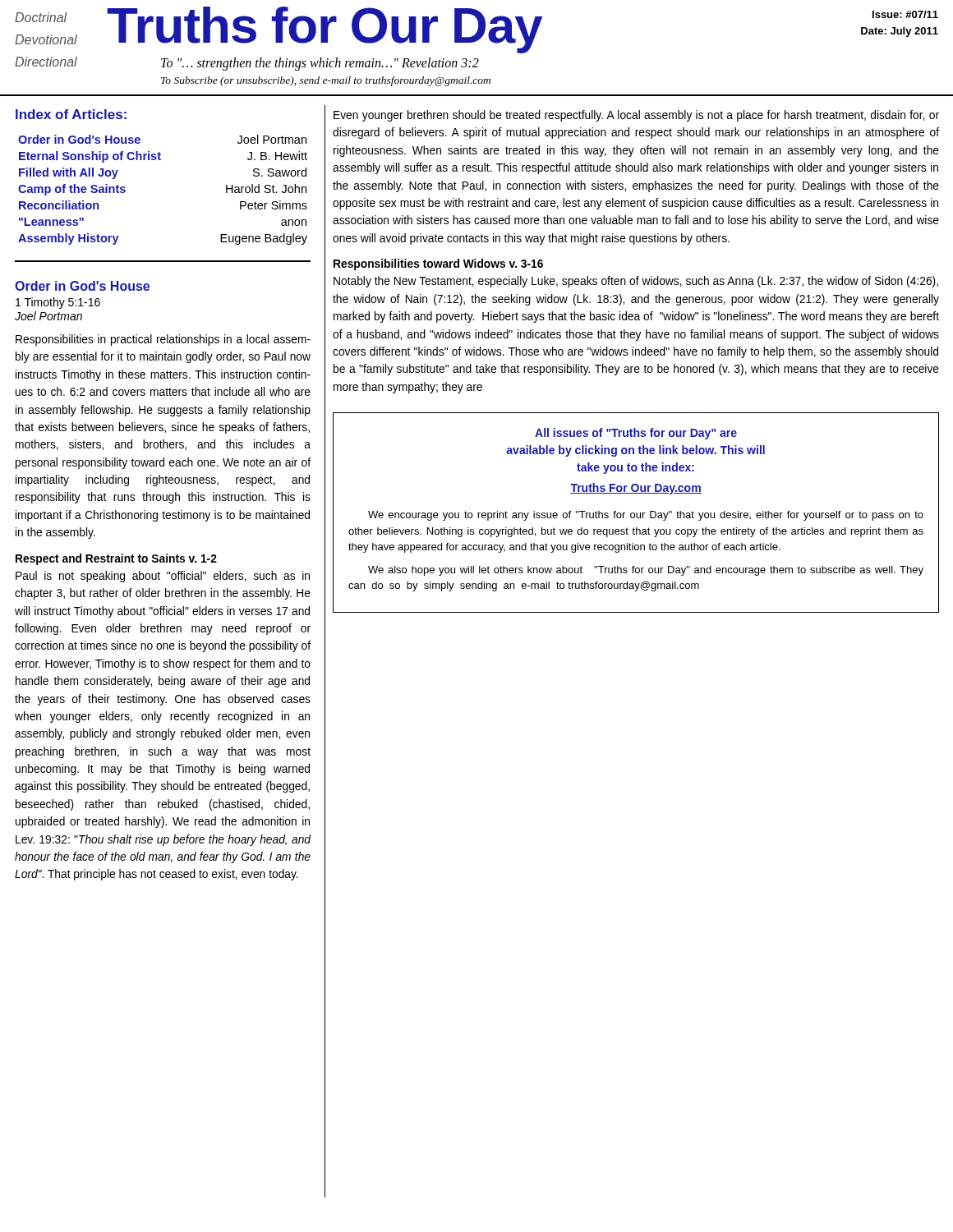The width and height of the screenshot is (953, 1232).
Task: Find the text block with the text "Even younger brethren should be"
Action: click(x=636, y=177)
